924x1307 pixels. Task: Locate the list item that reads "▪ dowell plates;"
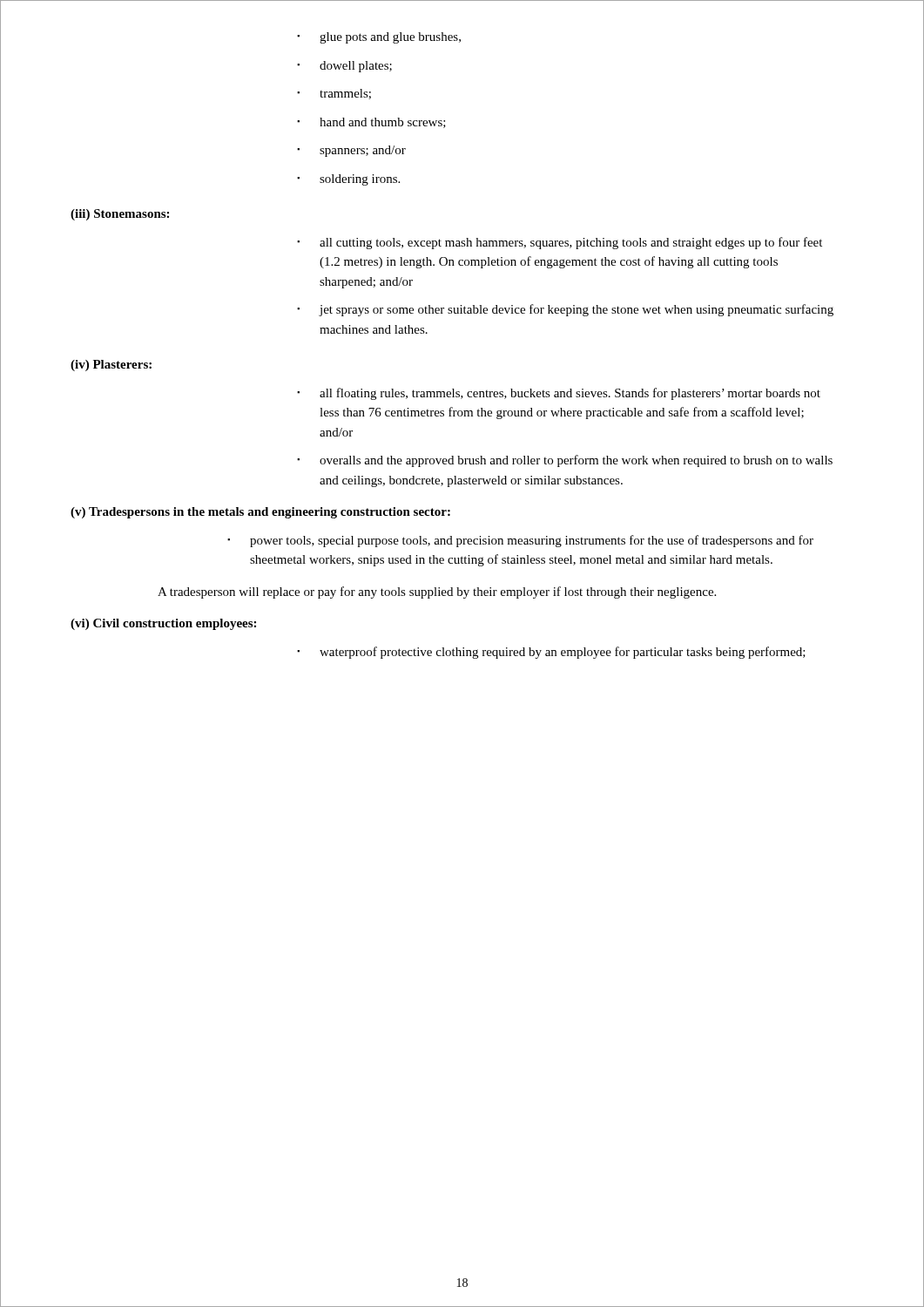point(344,67)
